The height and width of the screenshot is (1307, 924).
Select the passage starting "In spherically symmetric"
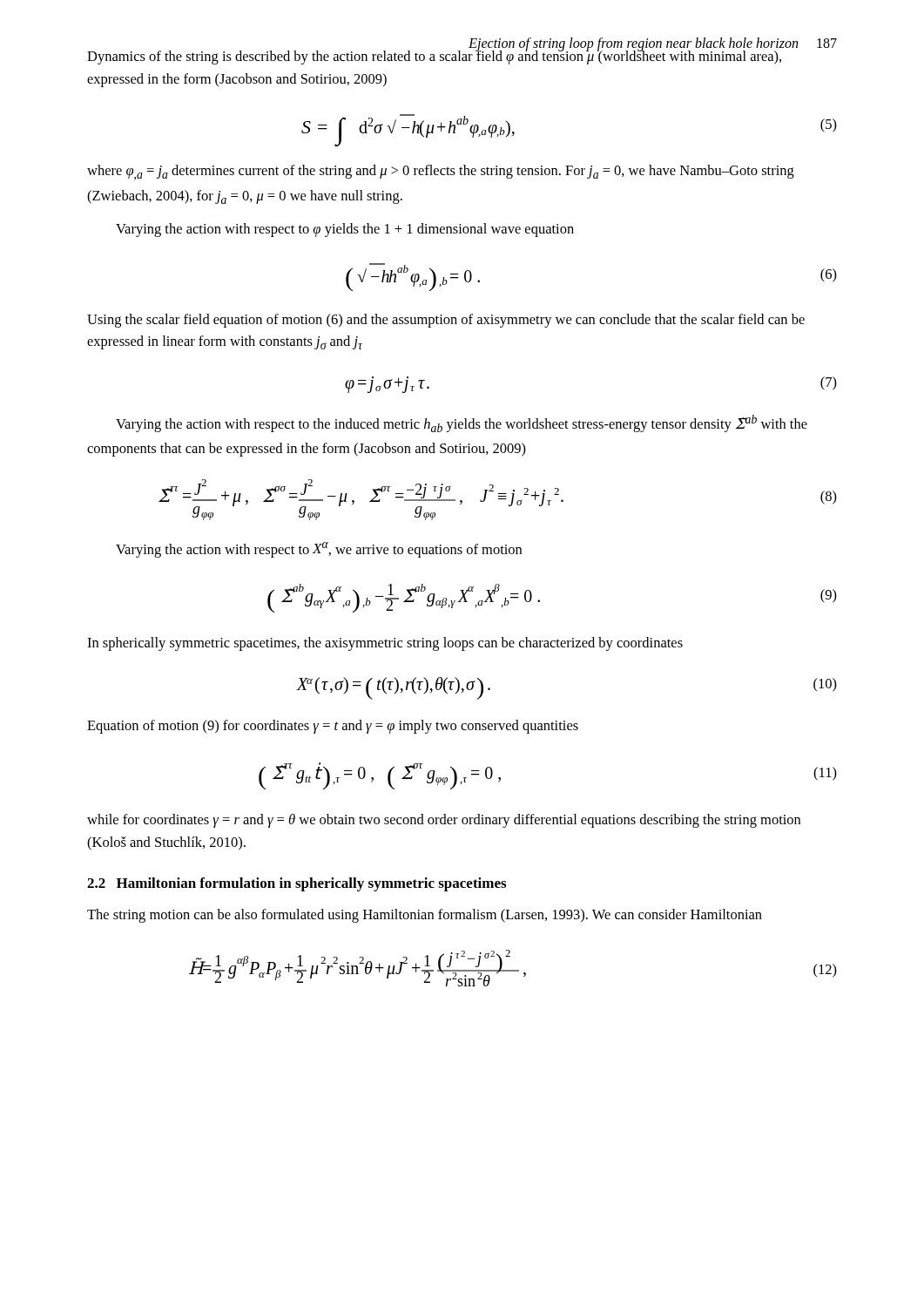tap(385, 642)
